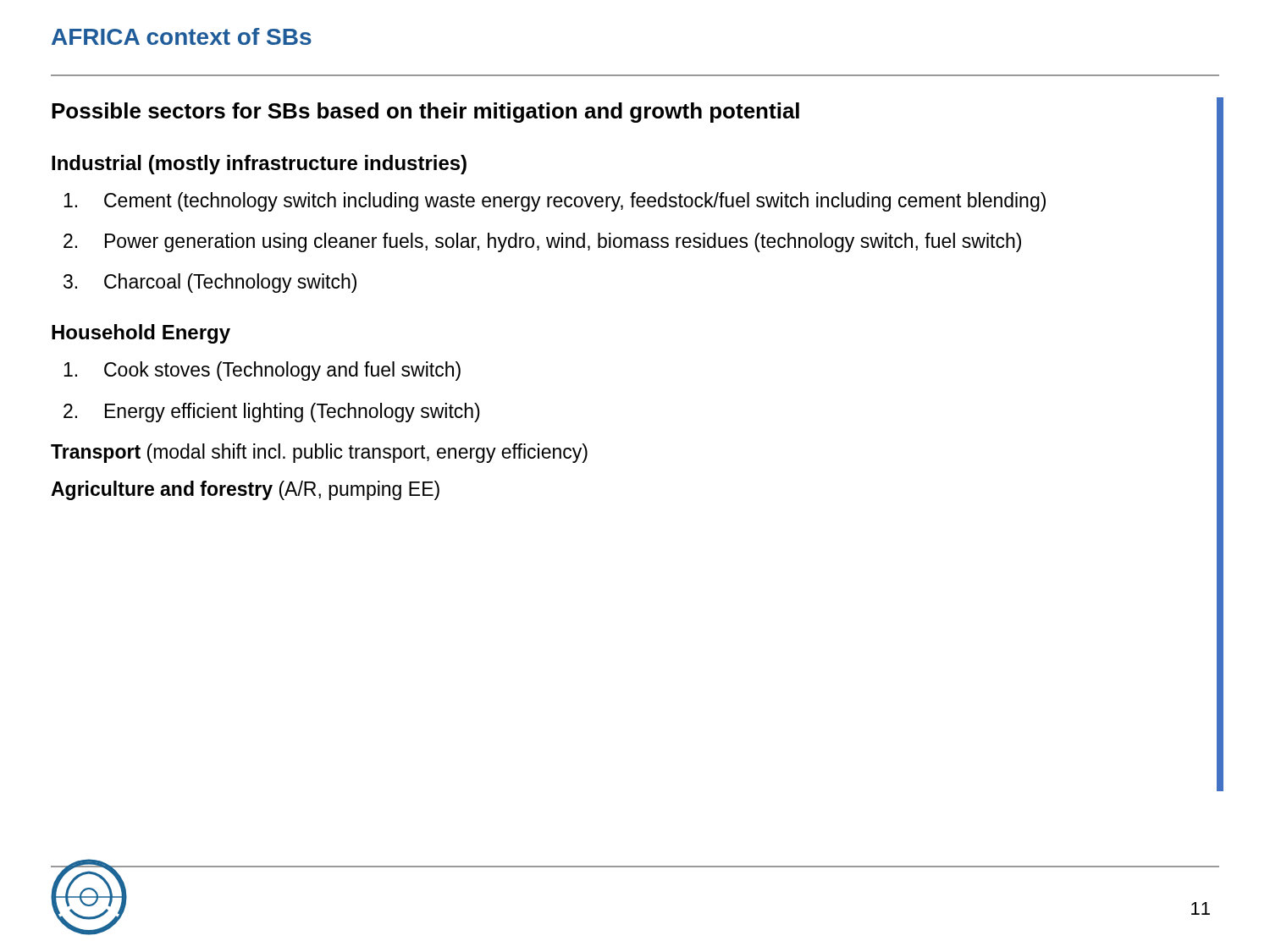
Task: Point to the passage starting "3. Charcoal (Technology switch)"
Action: click(x=210, y=283)
